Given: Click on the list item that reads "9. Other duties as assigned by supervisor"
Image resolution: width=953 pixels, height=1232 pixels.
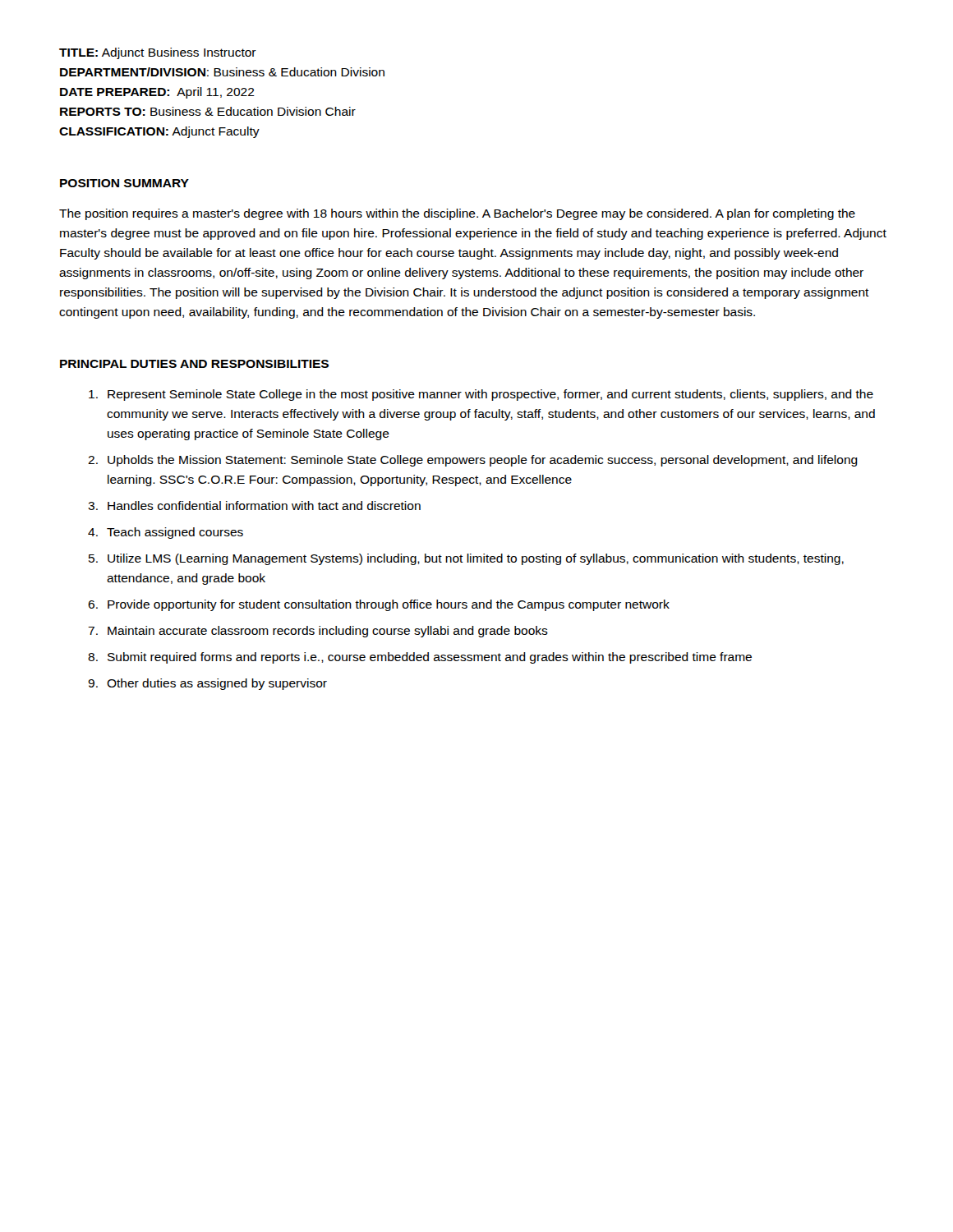Looking at the screenshot, I should (207, 684).
